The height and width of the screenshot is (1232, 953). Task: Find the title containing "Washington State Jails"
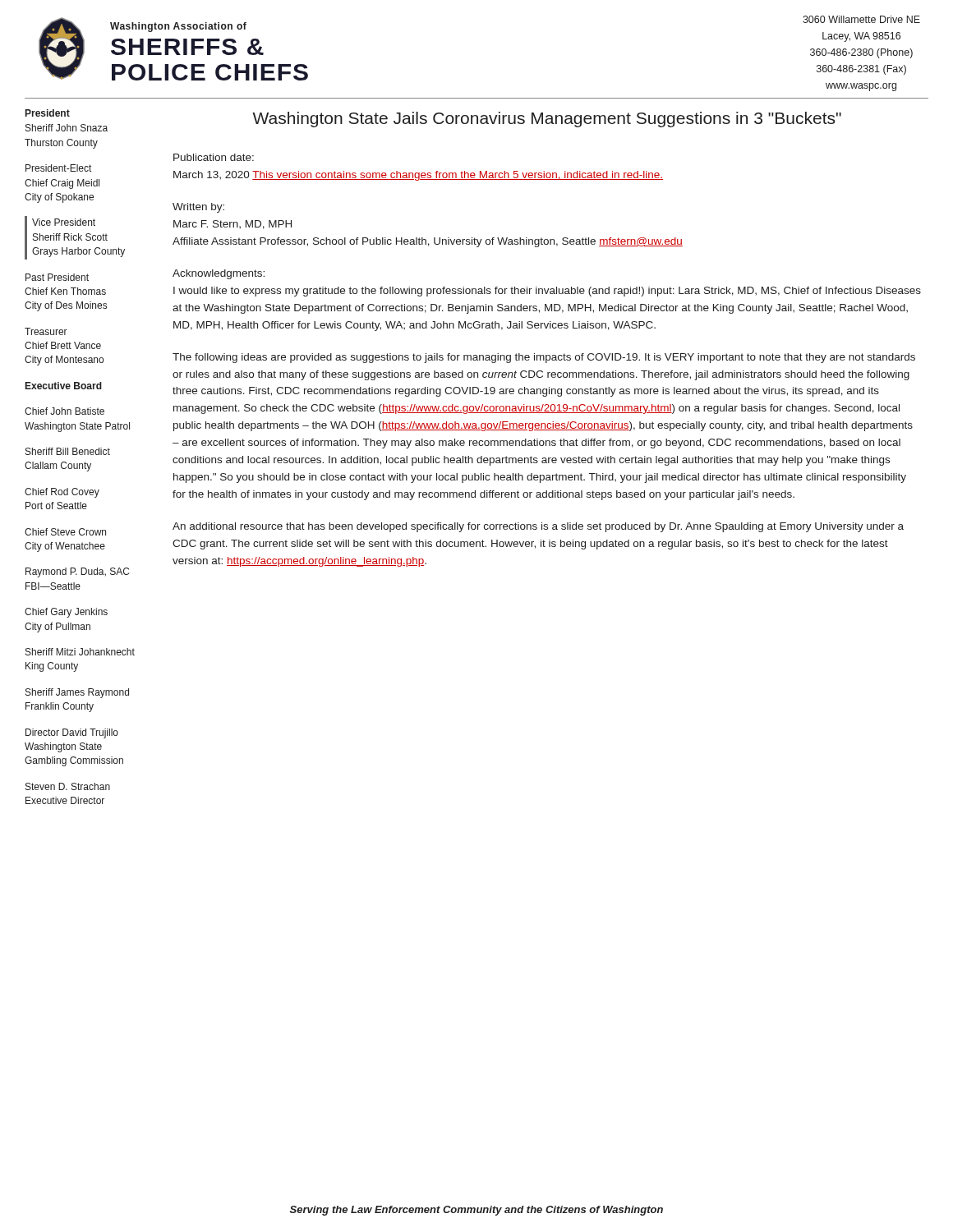[547, 118]
